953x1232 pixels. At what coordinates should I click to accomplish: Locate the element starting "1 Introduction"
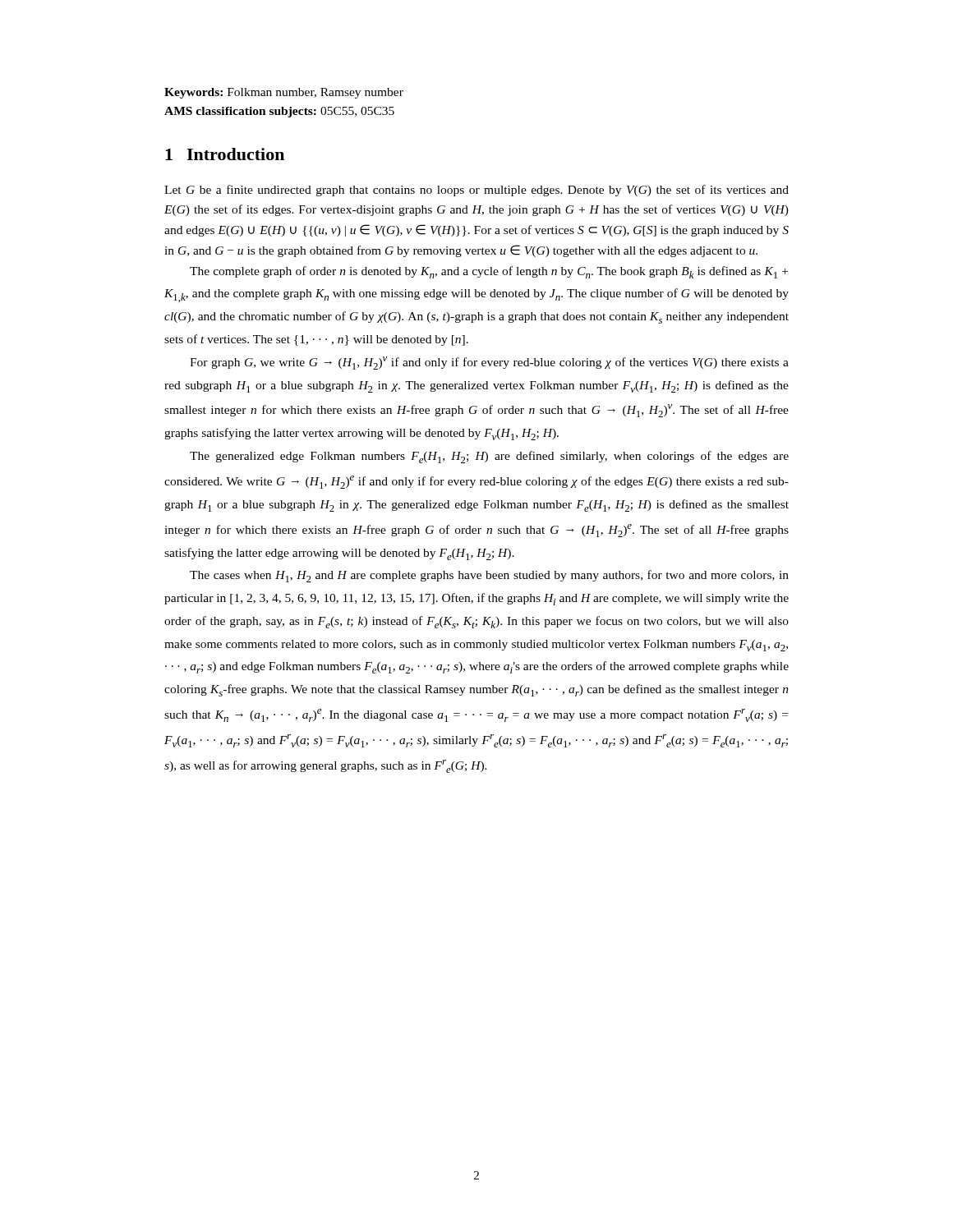click(x=225, y=154)
